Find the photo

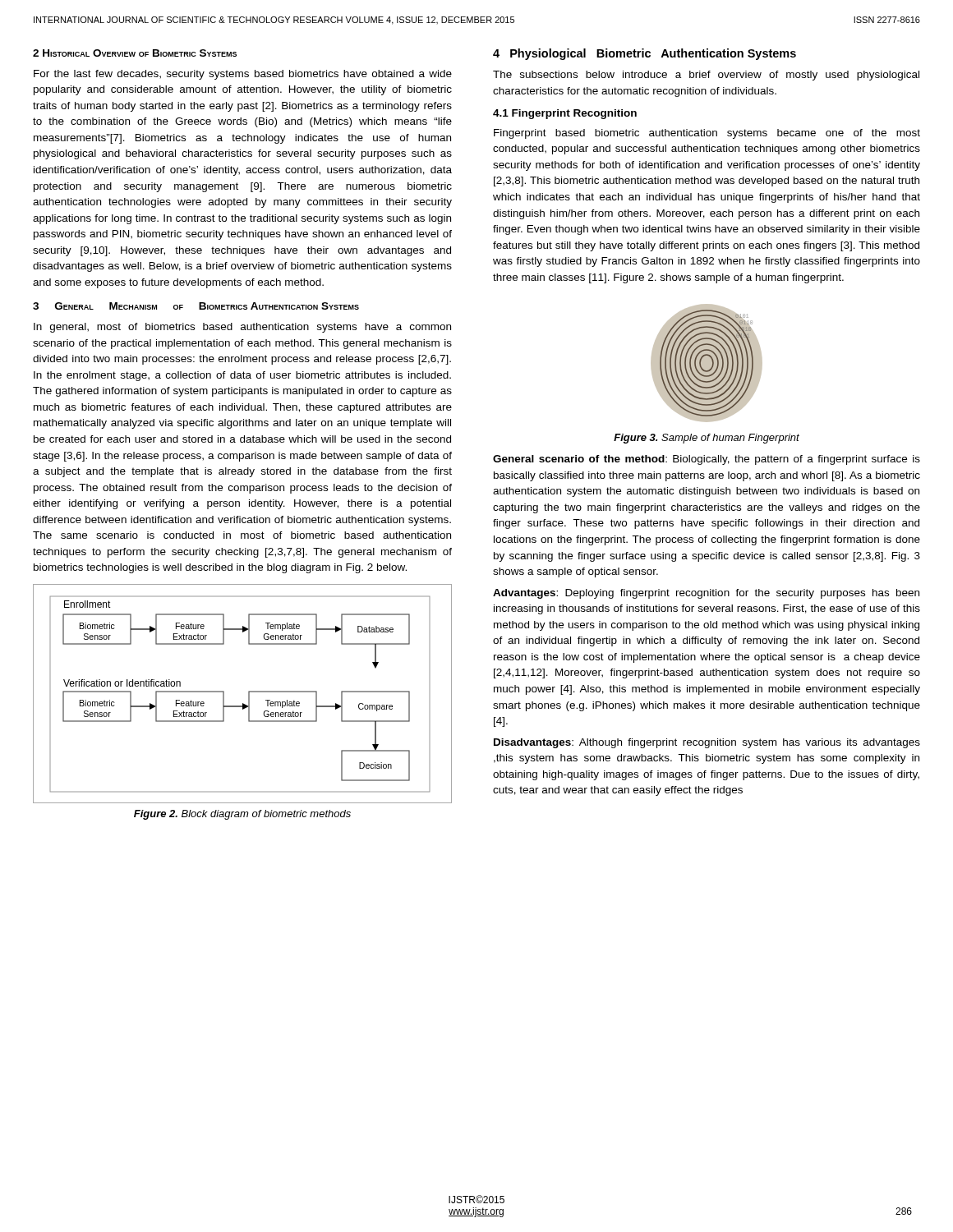click(707, 360)
